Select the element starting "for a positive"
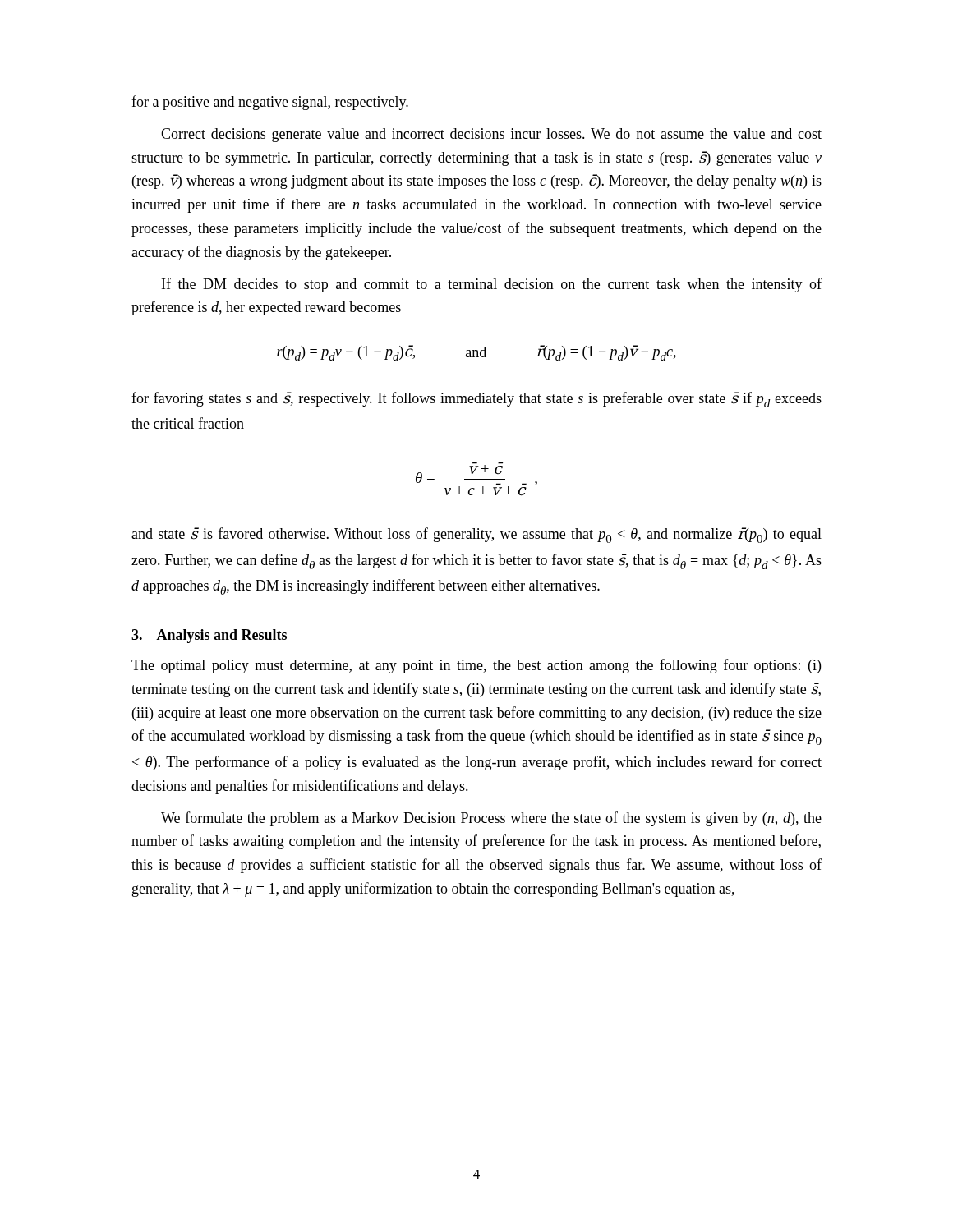This screenshot has height=1232, width=953. coord(270,102)
